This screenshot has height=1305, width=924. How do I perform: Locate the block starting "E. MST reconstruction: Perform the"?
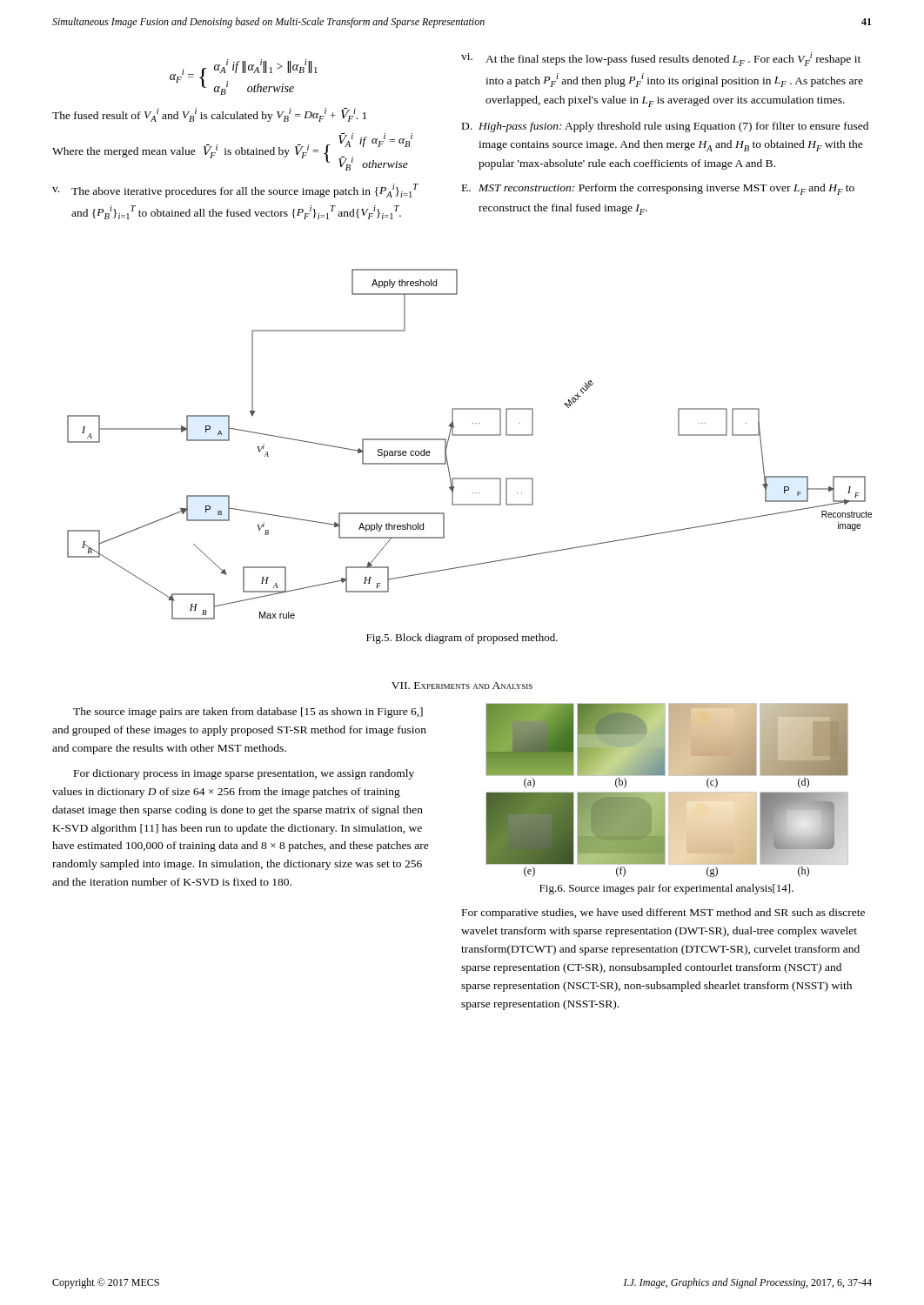point(666,199)
